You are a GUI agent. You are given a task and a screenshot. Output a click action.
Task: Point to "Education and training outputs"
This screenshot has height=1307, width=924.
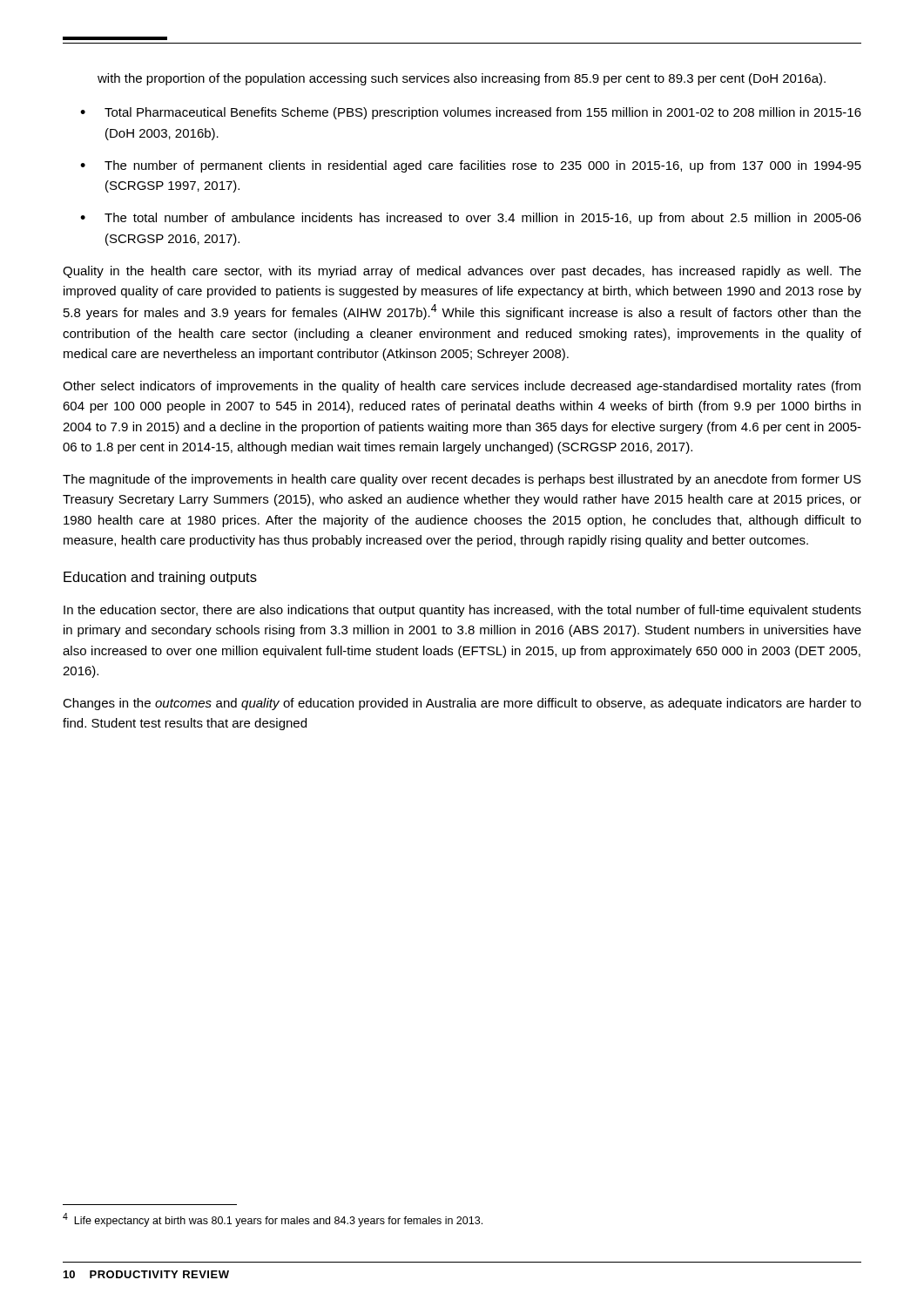pos(160,577)
